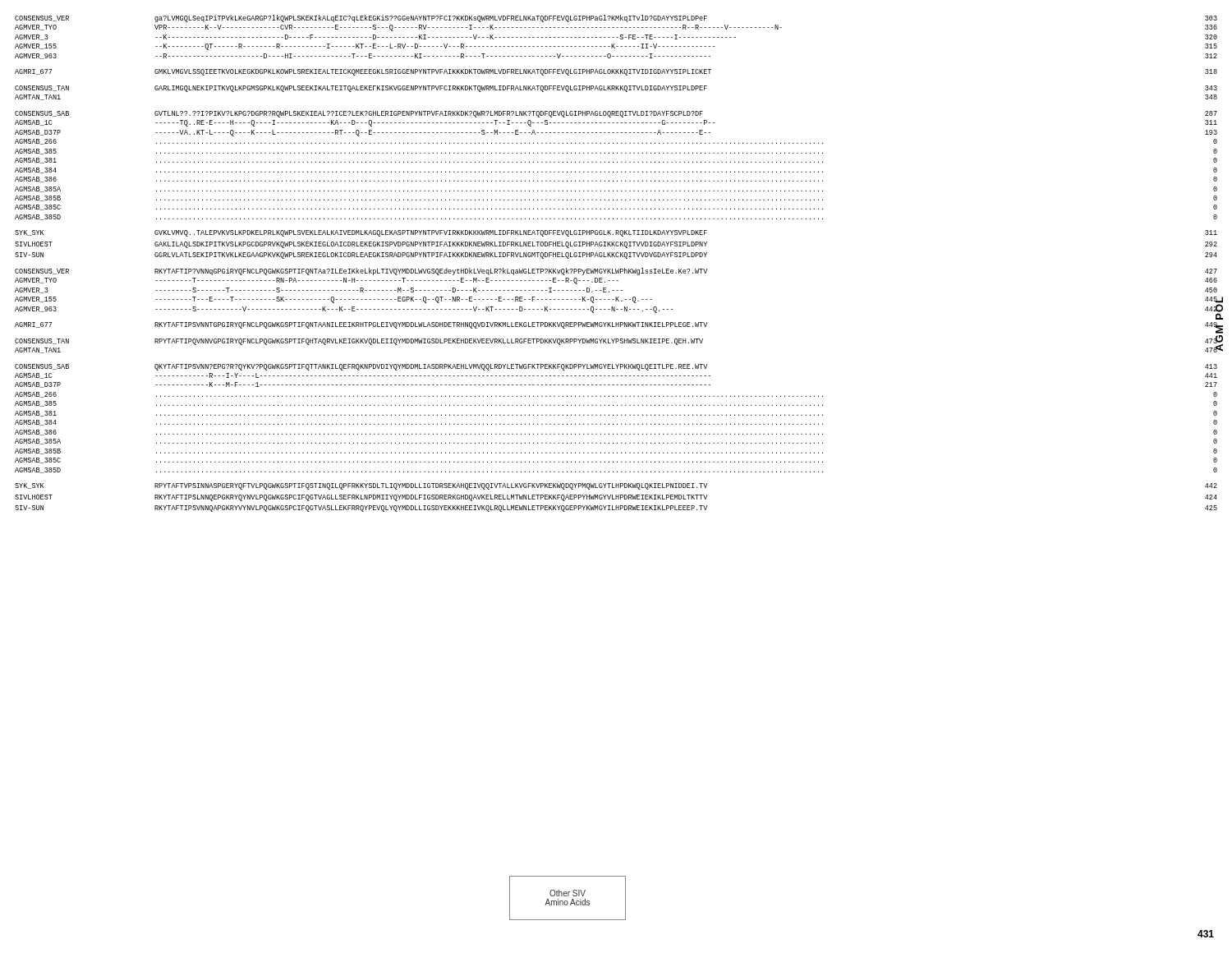Locate the table with the text "CONSENSUS_TANGARLIMGQLNEKIPITKVQLKPGMSGPKLKQWPLSEEKIKALTEITQALEKEГKISKVGGENPYNTPVFCIRKKDKTQWRMLIDFRALNKATQDFFEVQLGIPHPAGLKRKKQITVLDIGDAYYSIРLDPEF343 AGMTAN_TAN1348"
1232x953 pixels.
616,94
